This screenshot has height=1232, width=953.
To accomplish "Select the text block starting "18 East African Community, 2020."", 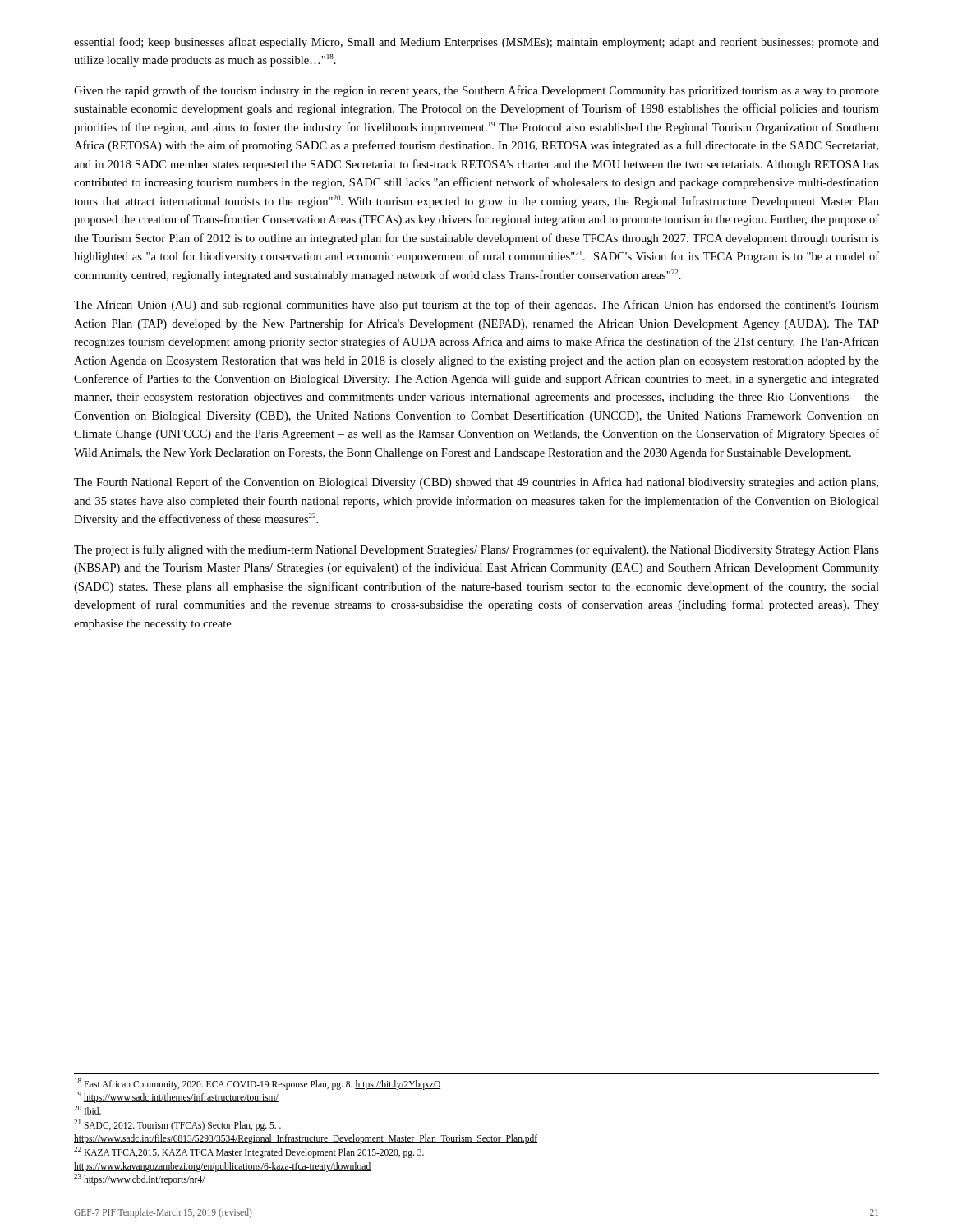I will 476,1132.
